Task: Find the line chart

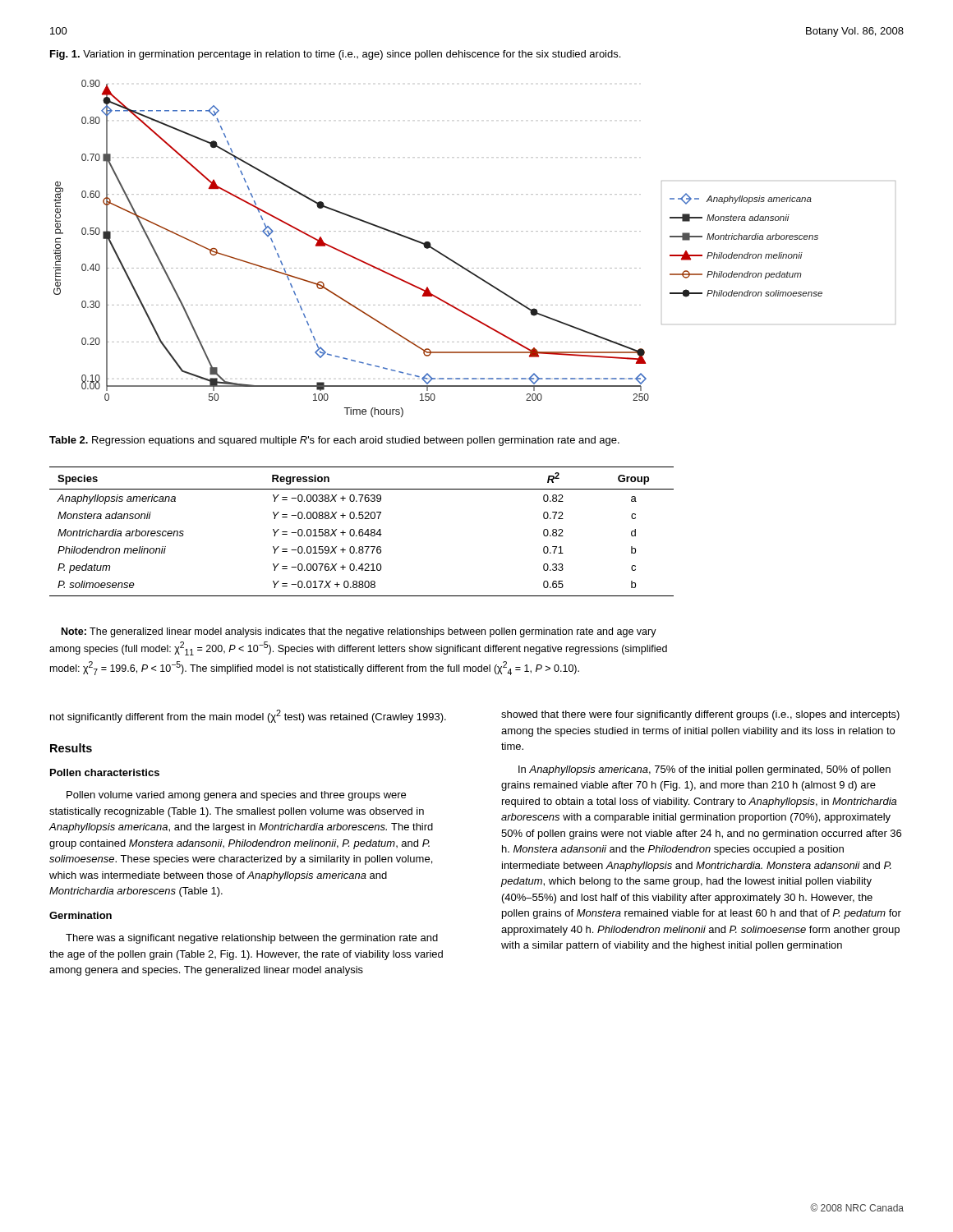Action: pos(476,246)
